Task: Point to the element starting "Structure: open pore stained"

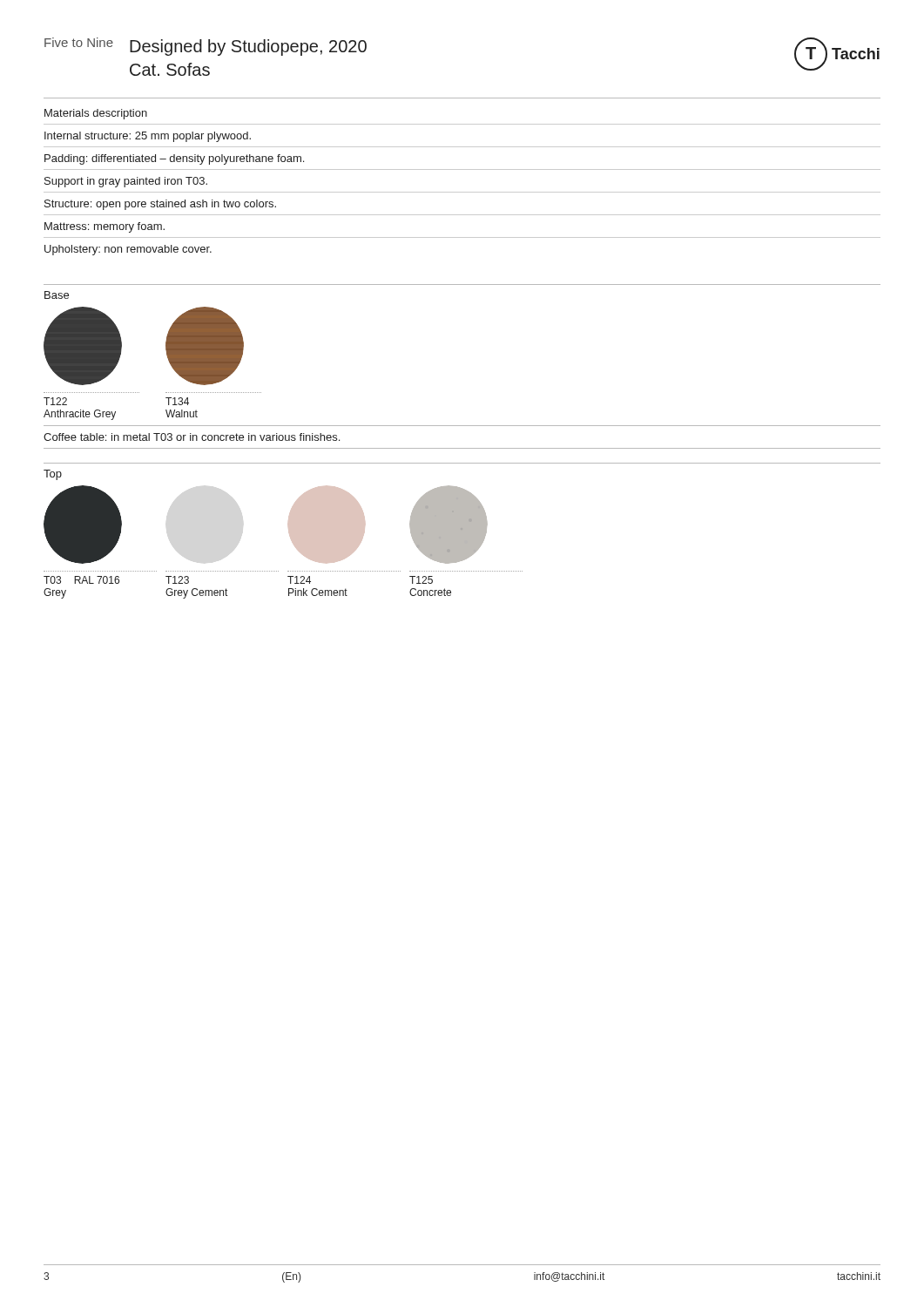Action: [x=160, y=203]
